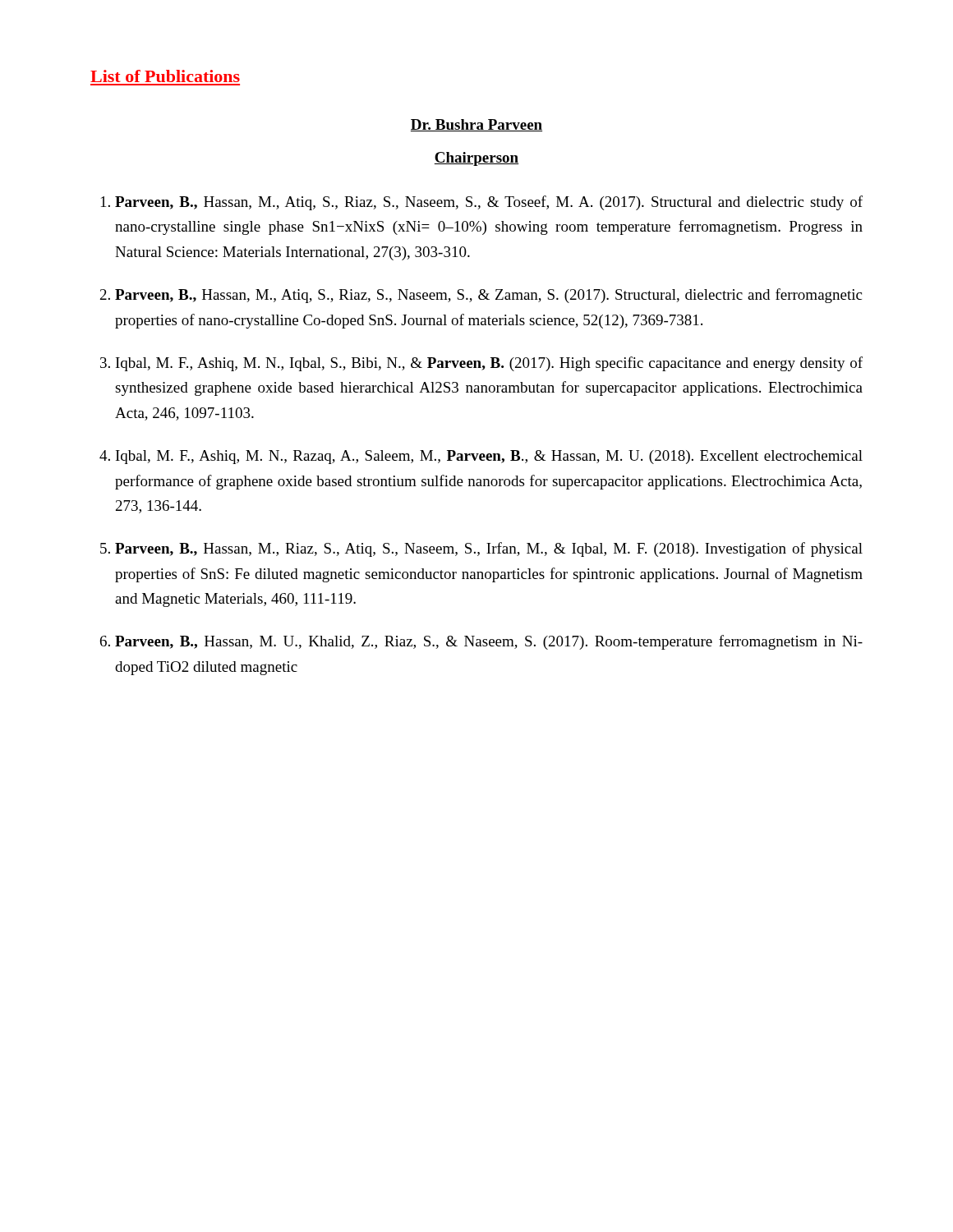
Task: Find the block on this page that starts "Parveen, B., Hassan, M. U., Khalid,"
Action: click(x=489, y=654)
